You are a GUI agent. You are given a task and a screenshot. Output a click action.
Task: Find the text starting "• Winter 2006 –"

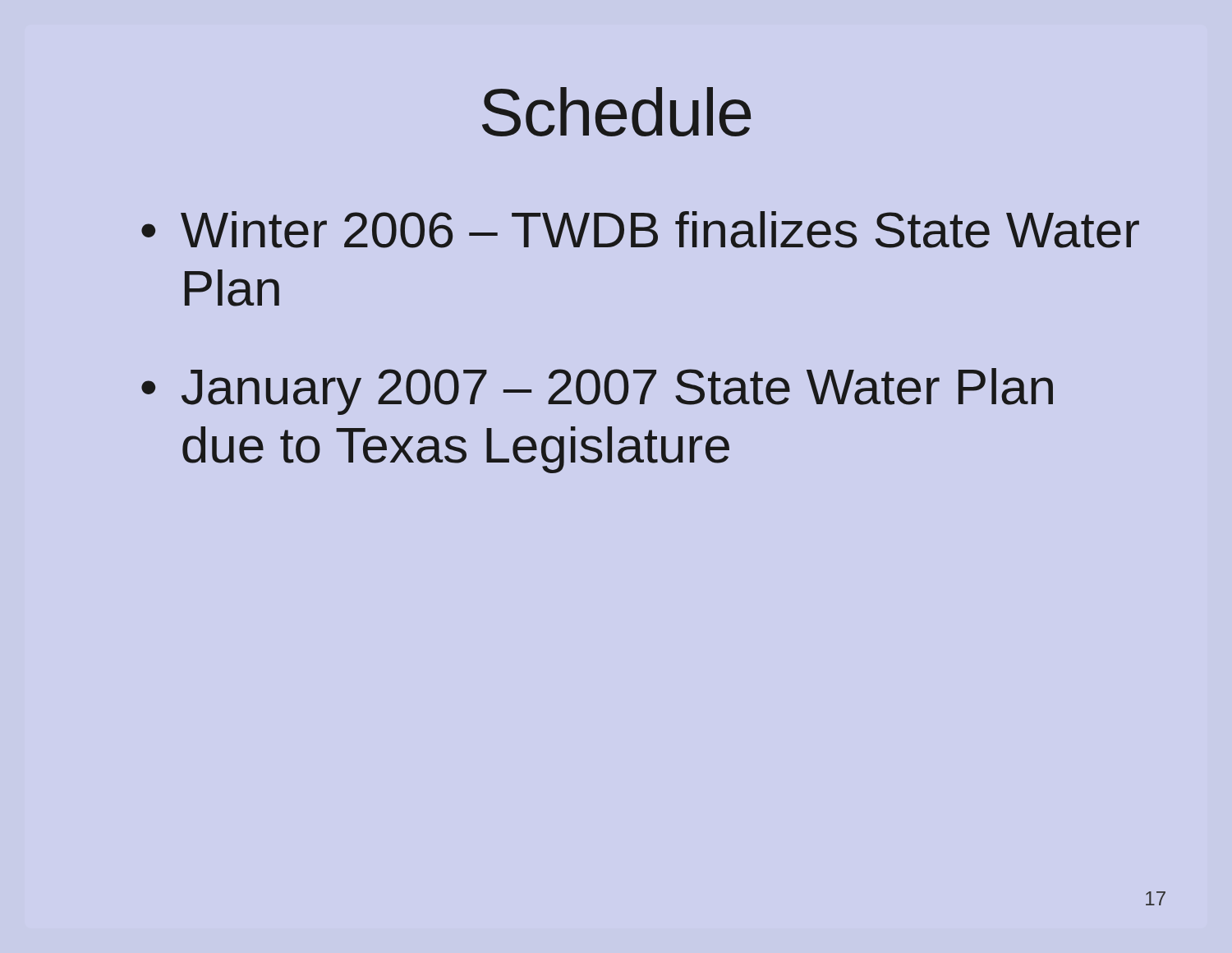(x=641, y=259)
